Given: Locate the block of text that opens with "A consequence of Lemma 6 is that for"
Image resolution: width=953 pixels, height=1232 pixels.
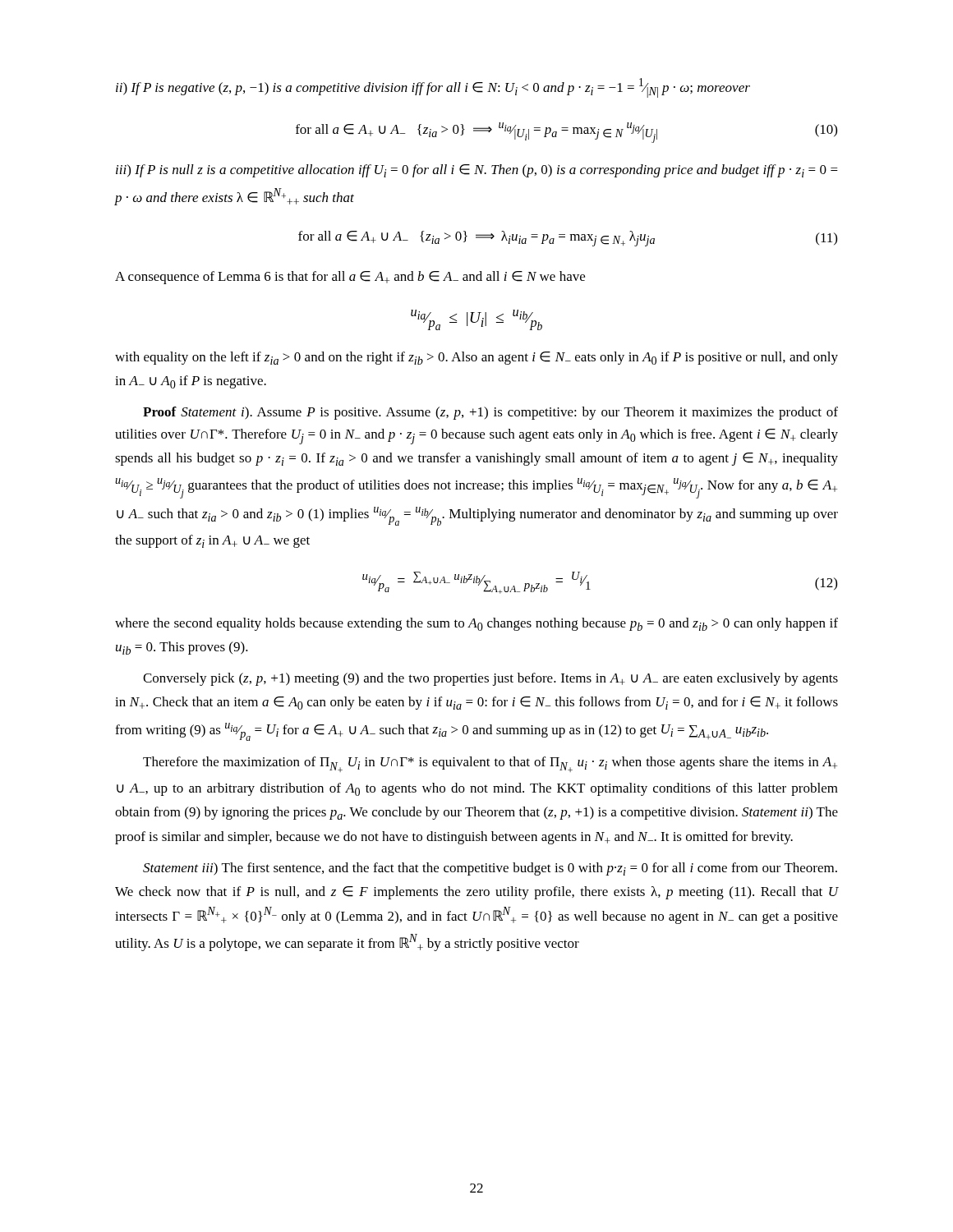Looking at the screenshot, I should (350, 278).
